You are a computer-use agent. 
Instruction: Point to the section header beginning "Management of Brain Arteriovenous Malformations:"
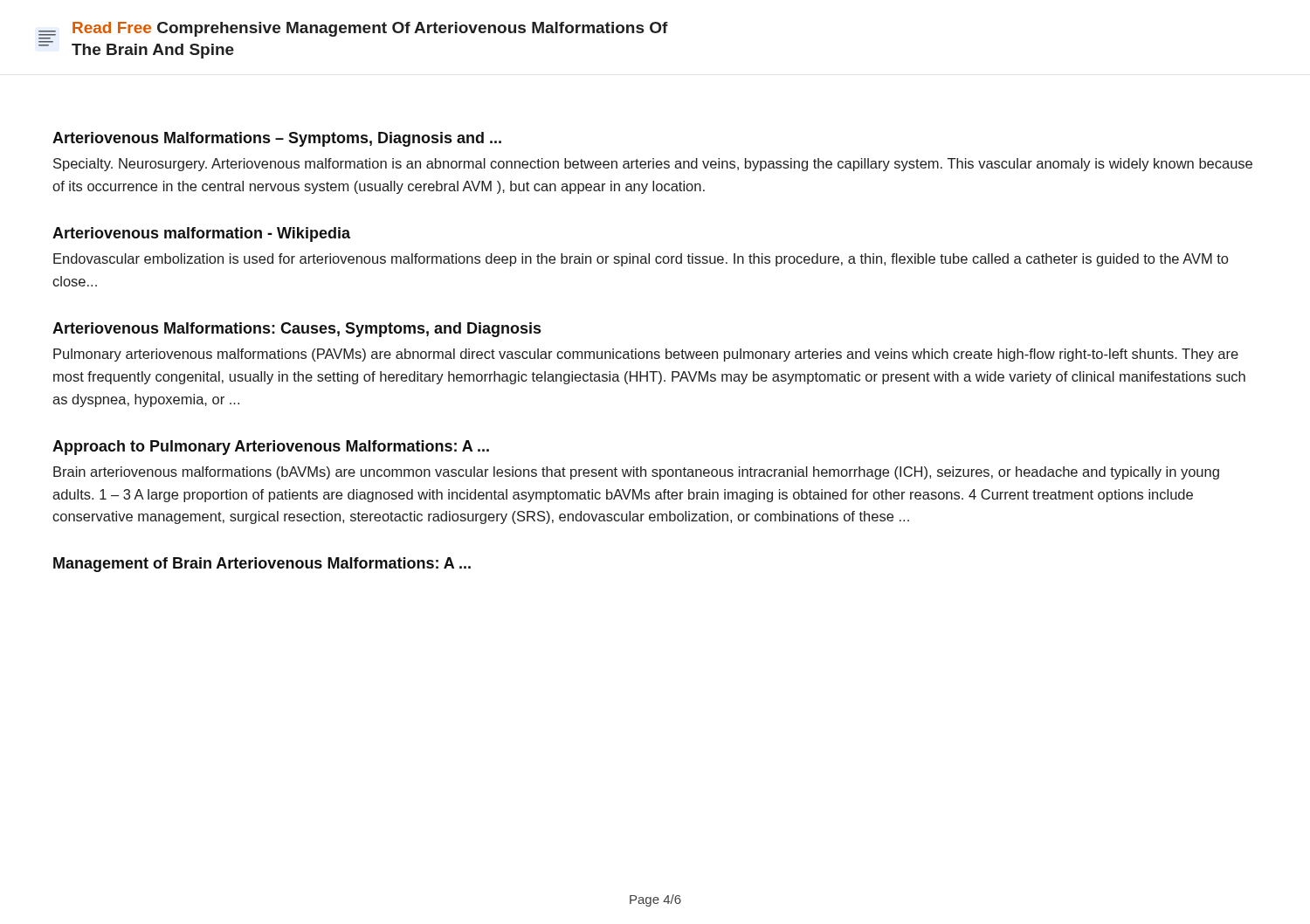262,564
